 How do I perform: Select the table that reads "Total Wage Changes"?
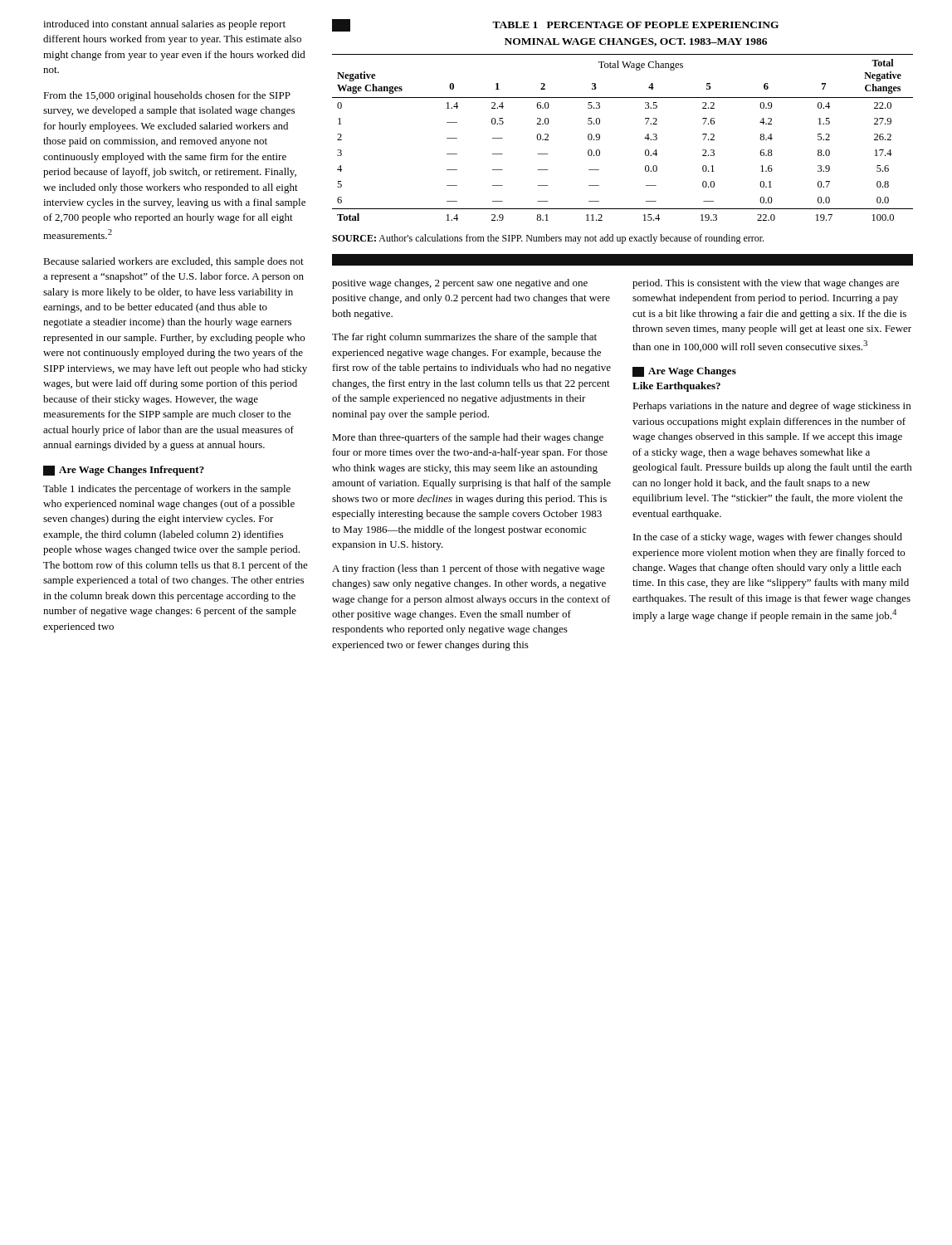click(x=622, y=140)
